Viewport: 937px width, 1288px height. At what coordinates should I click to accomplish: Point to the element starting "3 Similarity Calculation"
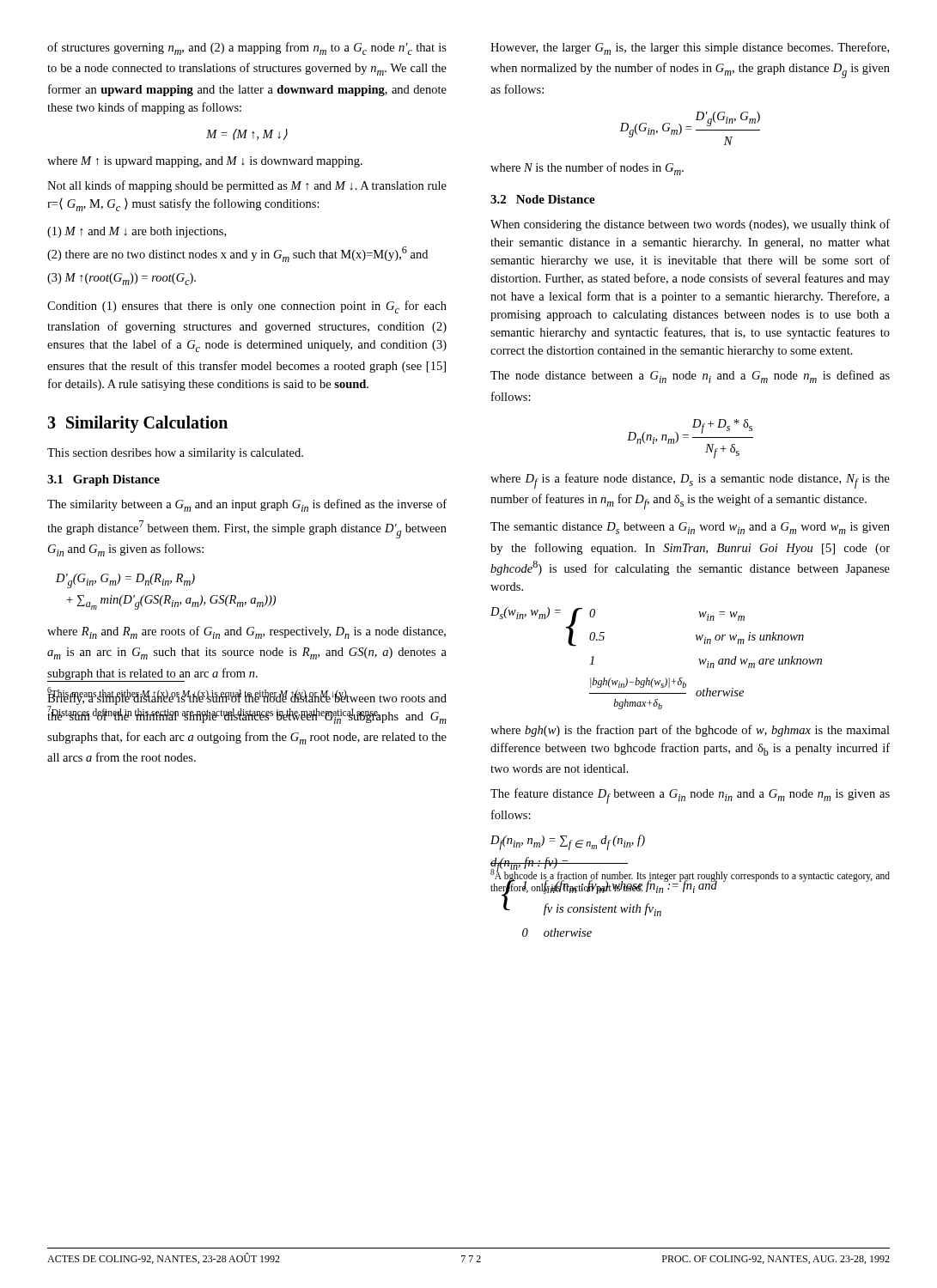pyautogui.click(x=138, y=422)
